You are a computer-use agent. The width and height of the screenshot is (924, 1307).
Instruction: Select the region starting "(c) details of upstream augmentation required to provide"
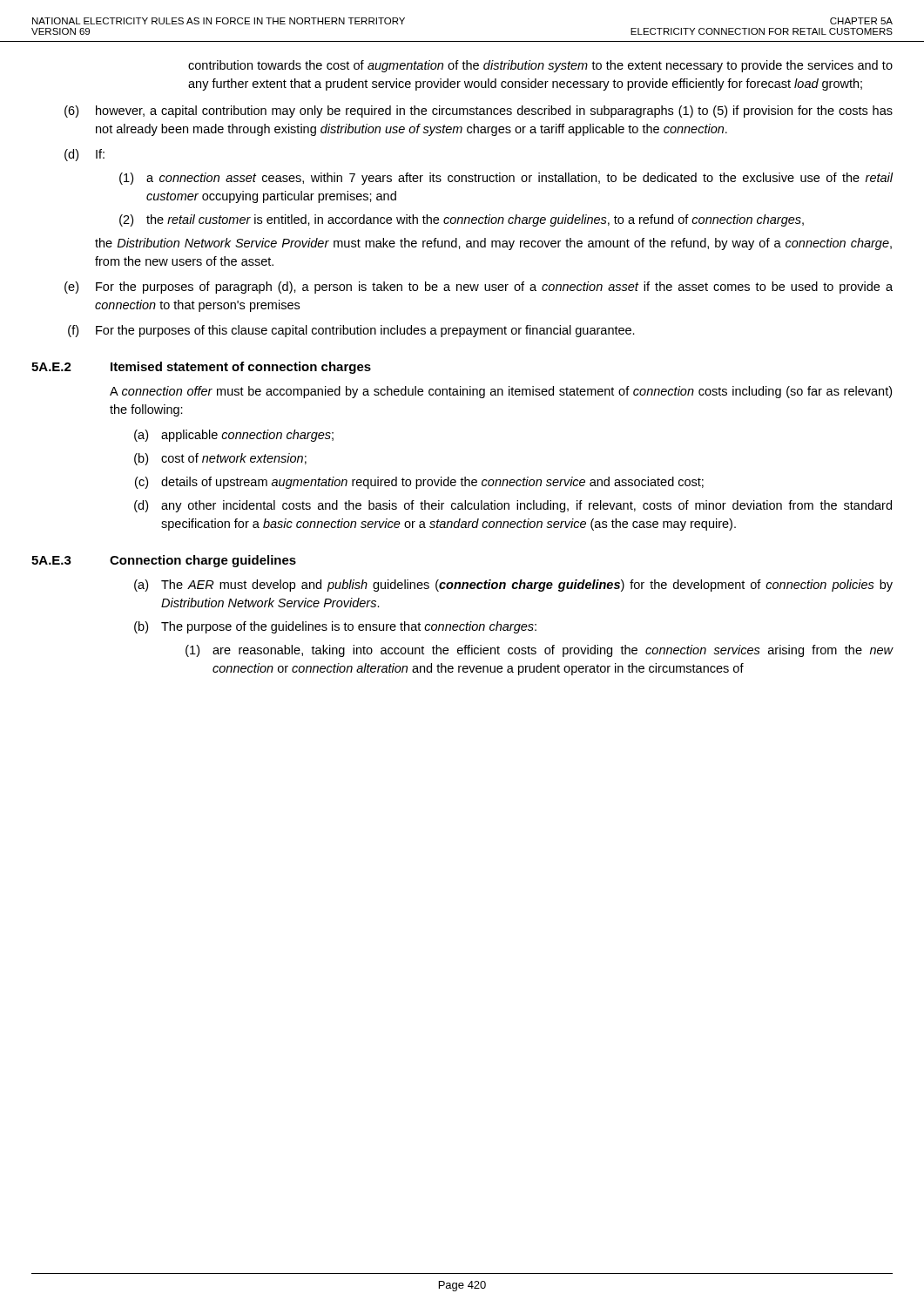(501, 483)
